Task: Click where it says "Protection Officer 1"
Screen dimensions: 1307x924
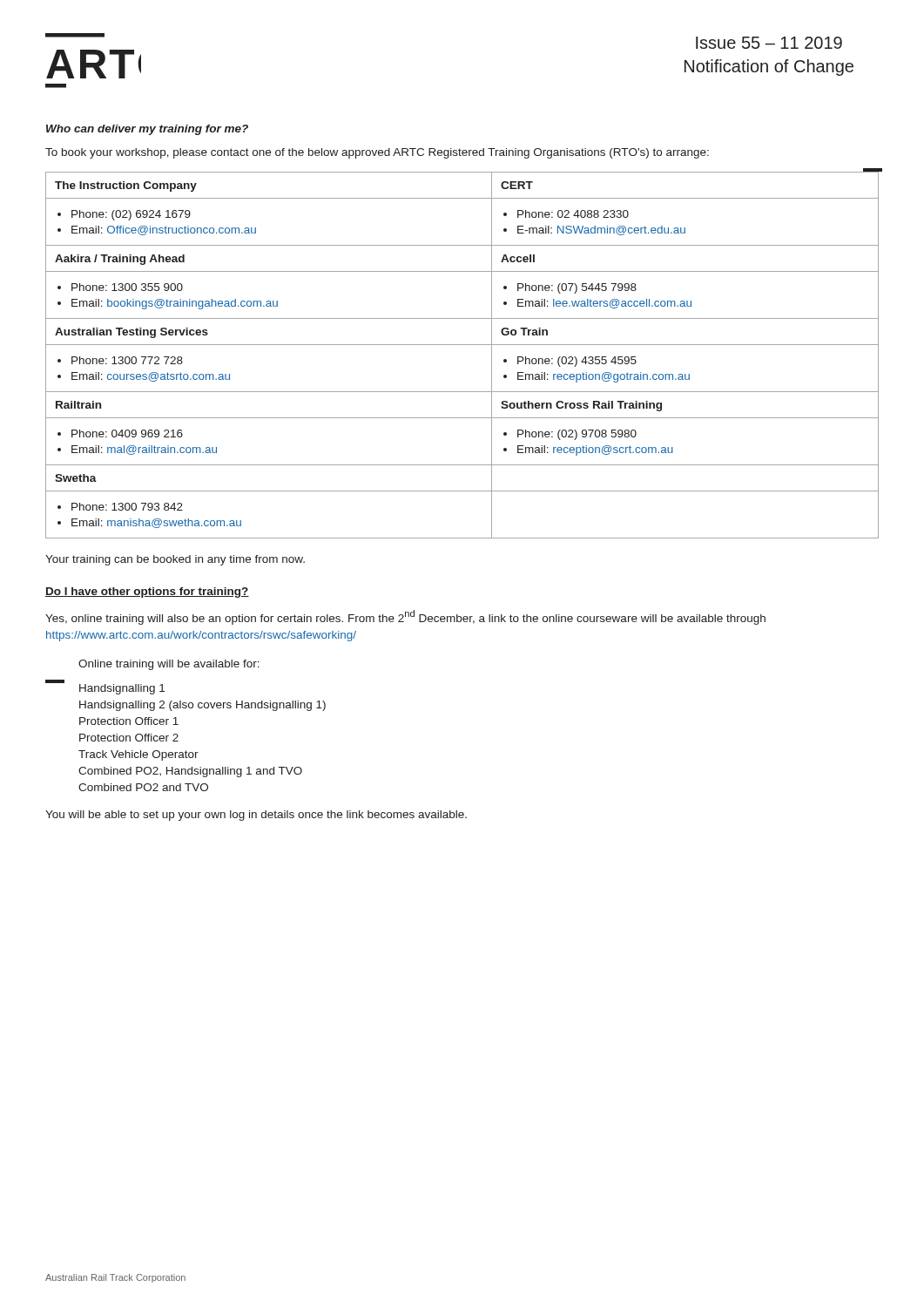Action: click(x=129, y=721)
